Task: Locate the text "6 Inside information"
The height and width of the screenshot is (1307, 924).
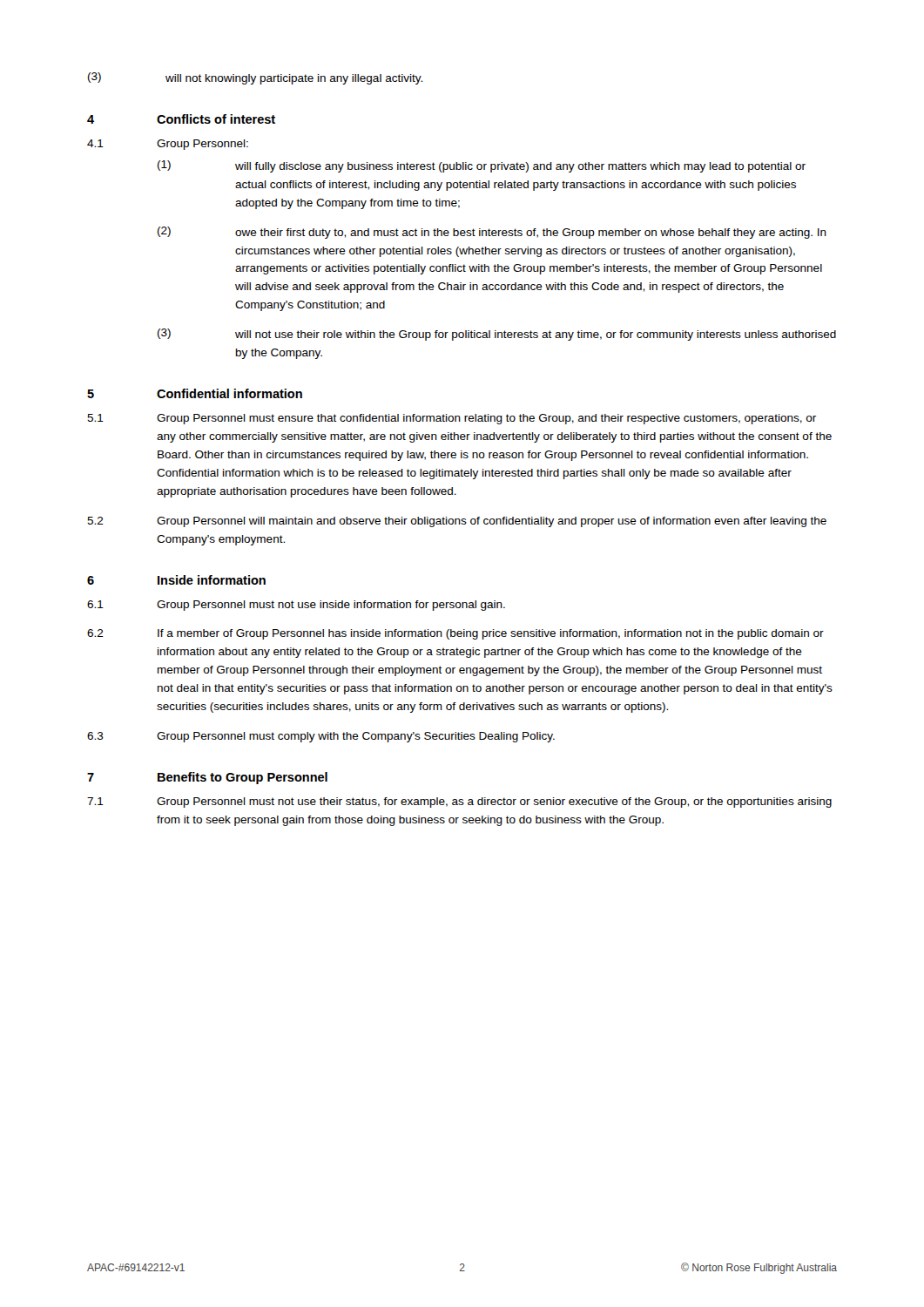Action: point(177,580)
